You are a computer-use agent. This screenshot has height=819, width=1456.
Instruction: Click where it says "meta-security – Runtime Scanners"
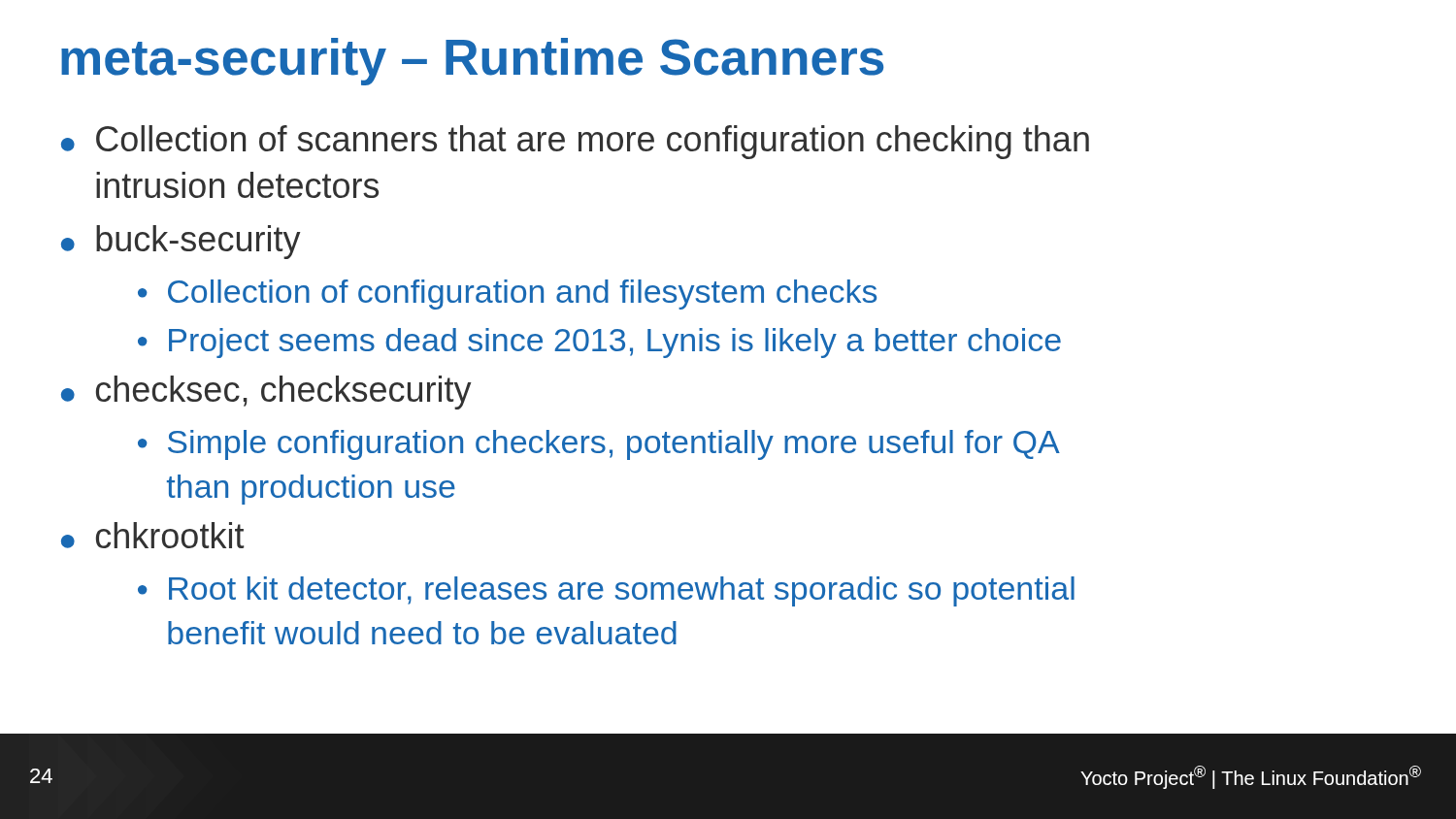tap(472, 58)
